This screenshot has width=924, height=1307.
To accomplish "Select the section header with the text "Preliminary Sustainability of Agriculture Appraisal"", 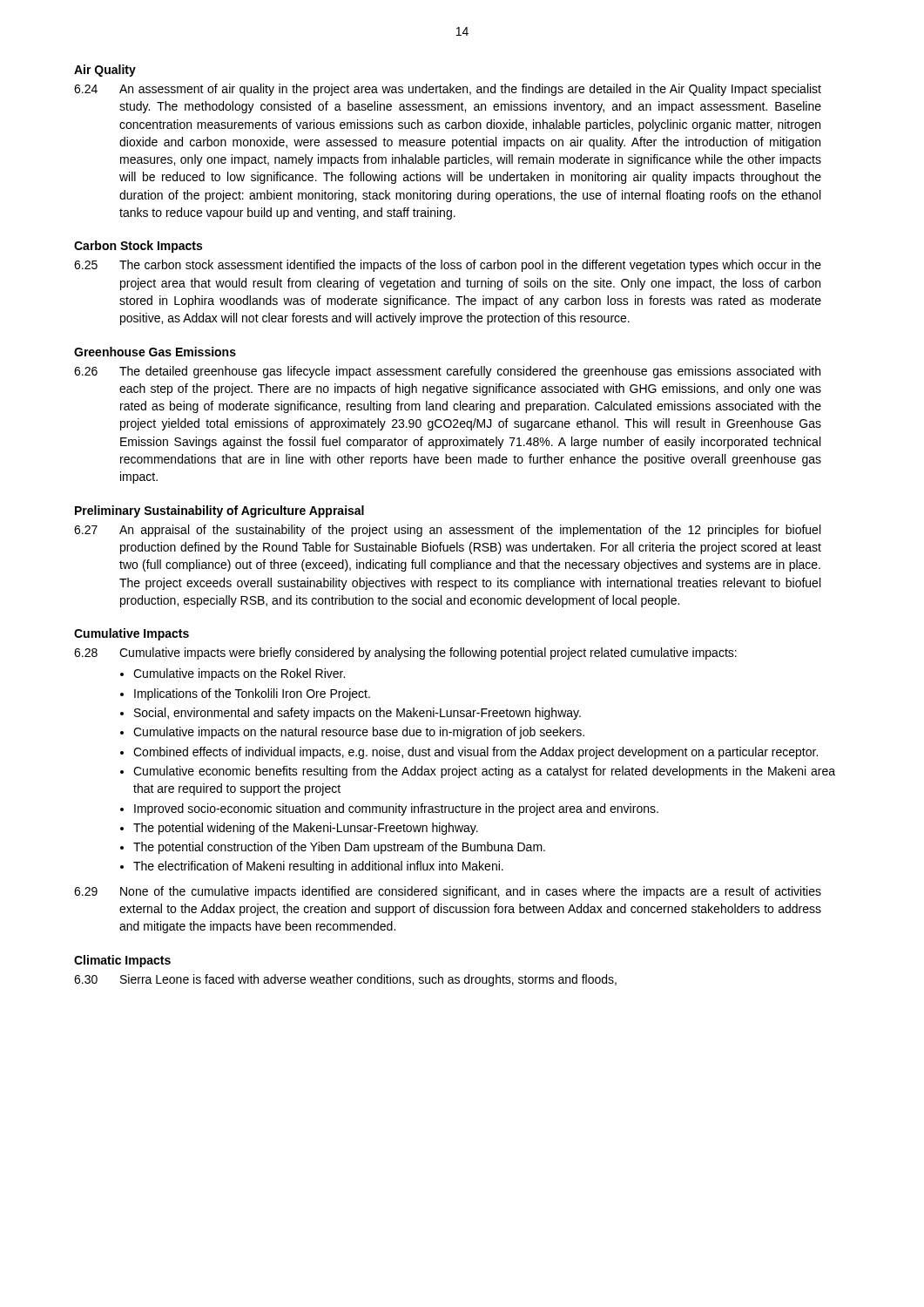I will 219,510.
